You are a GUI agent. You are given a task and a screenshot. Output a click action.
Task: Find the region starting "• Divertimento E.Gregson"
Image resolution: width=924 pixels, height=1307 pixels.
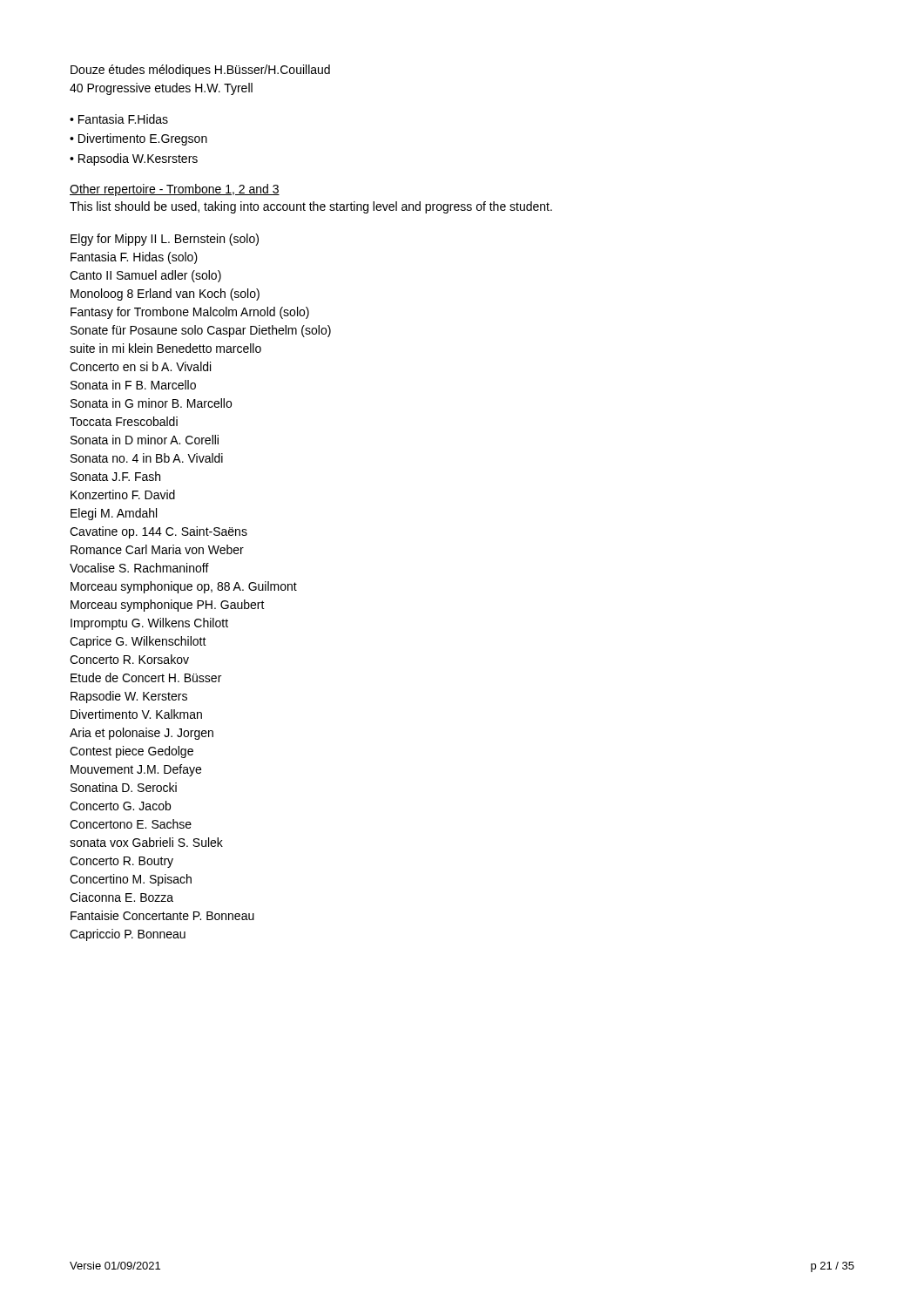coord(139,139)
